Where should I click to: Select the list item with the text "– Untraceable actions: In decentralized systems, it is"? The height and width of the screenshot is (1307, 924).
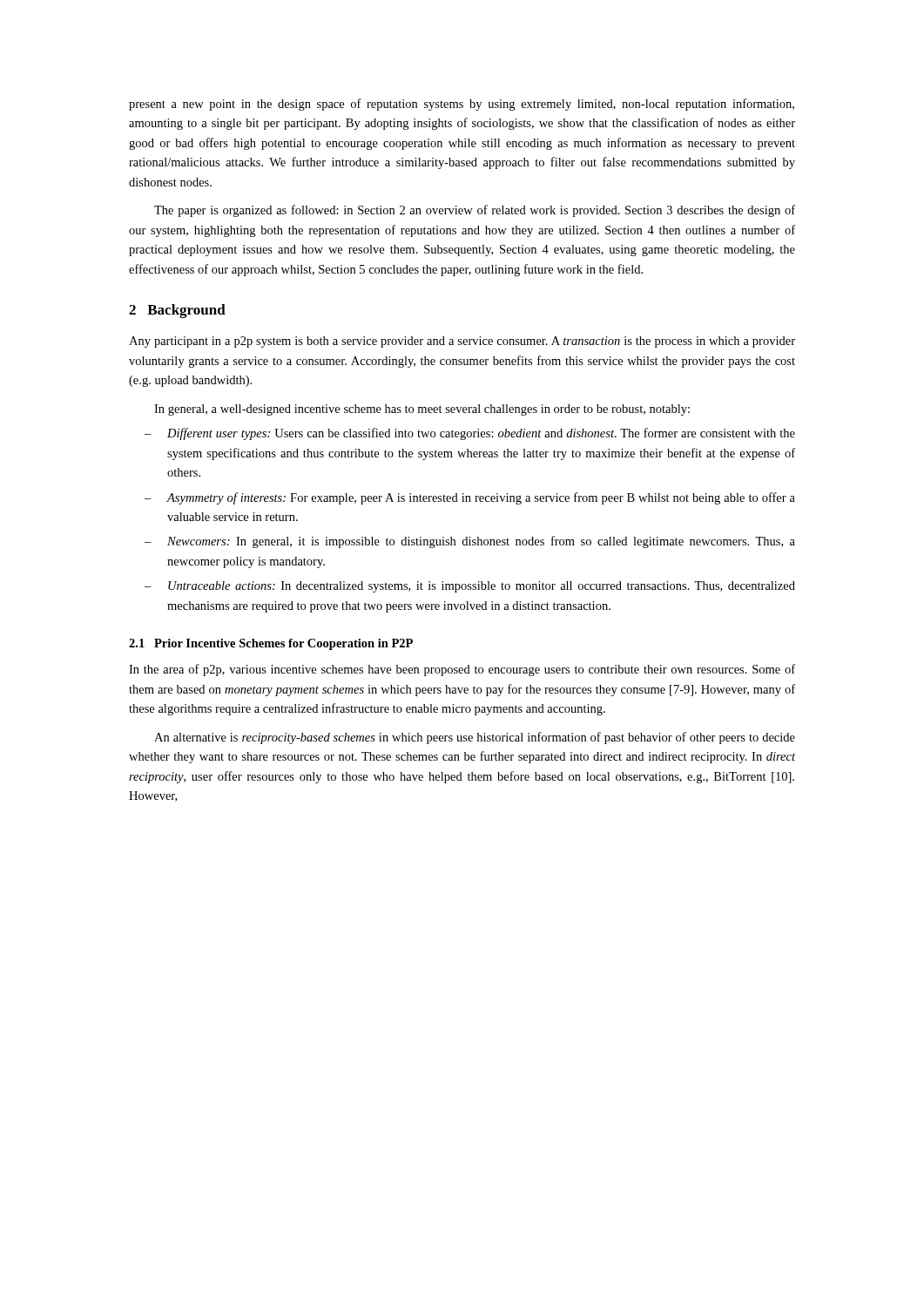[470, 596]
